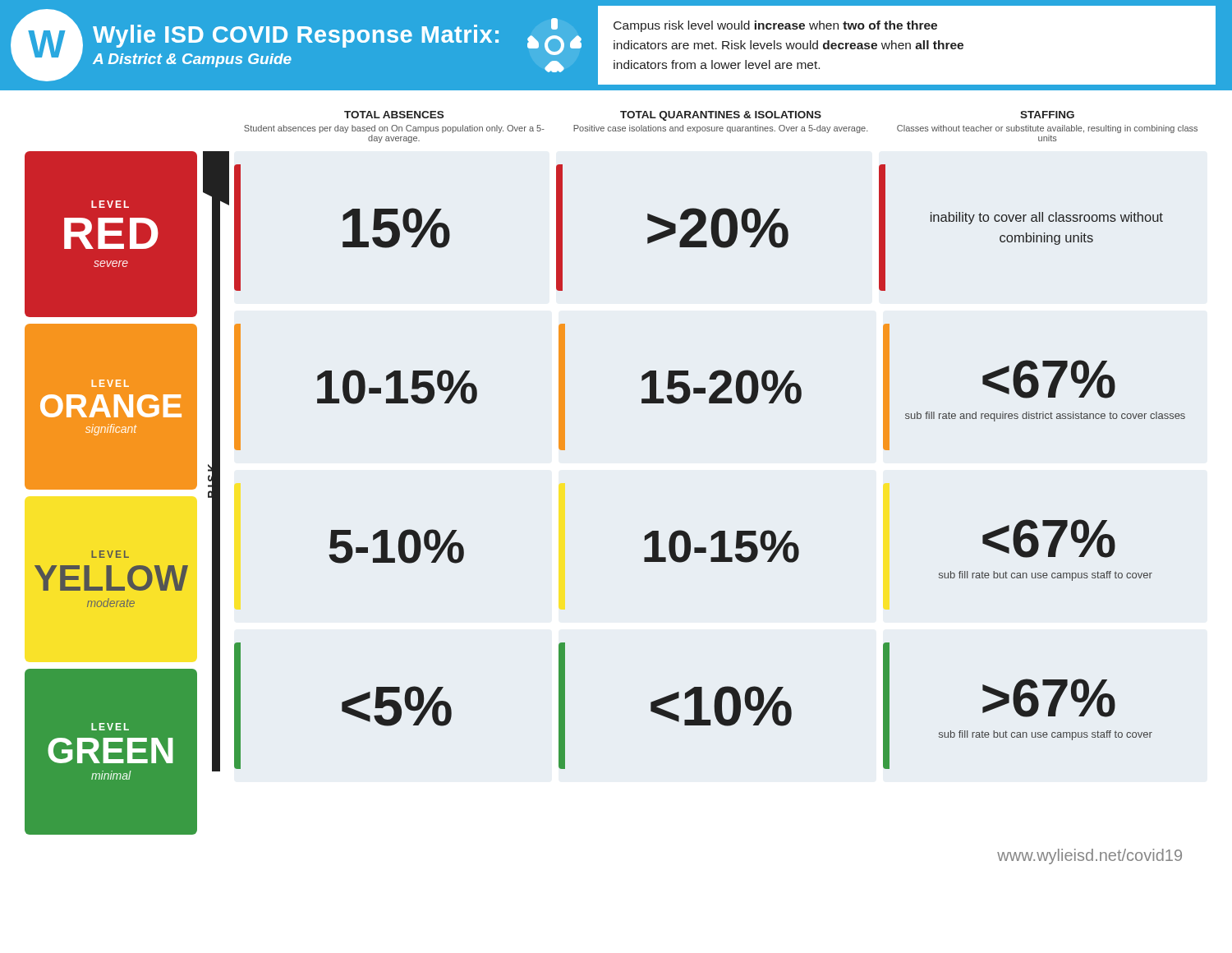This screenshot has height=953, width=1232.
Task: Locate the region starting "LEVEL YELLOW moderate"
Action: [x=111, y=579]
